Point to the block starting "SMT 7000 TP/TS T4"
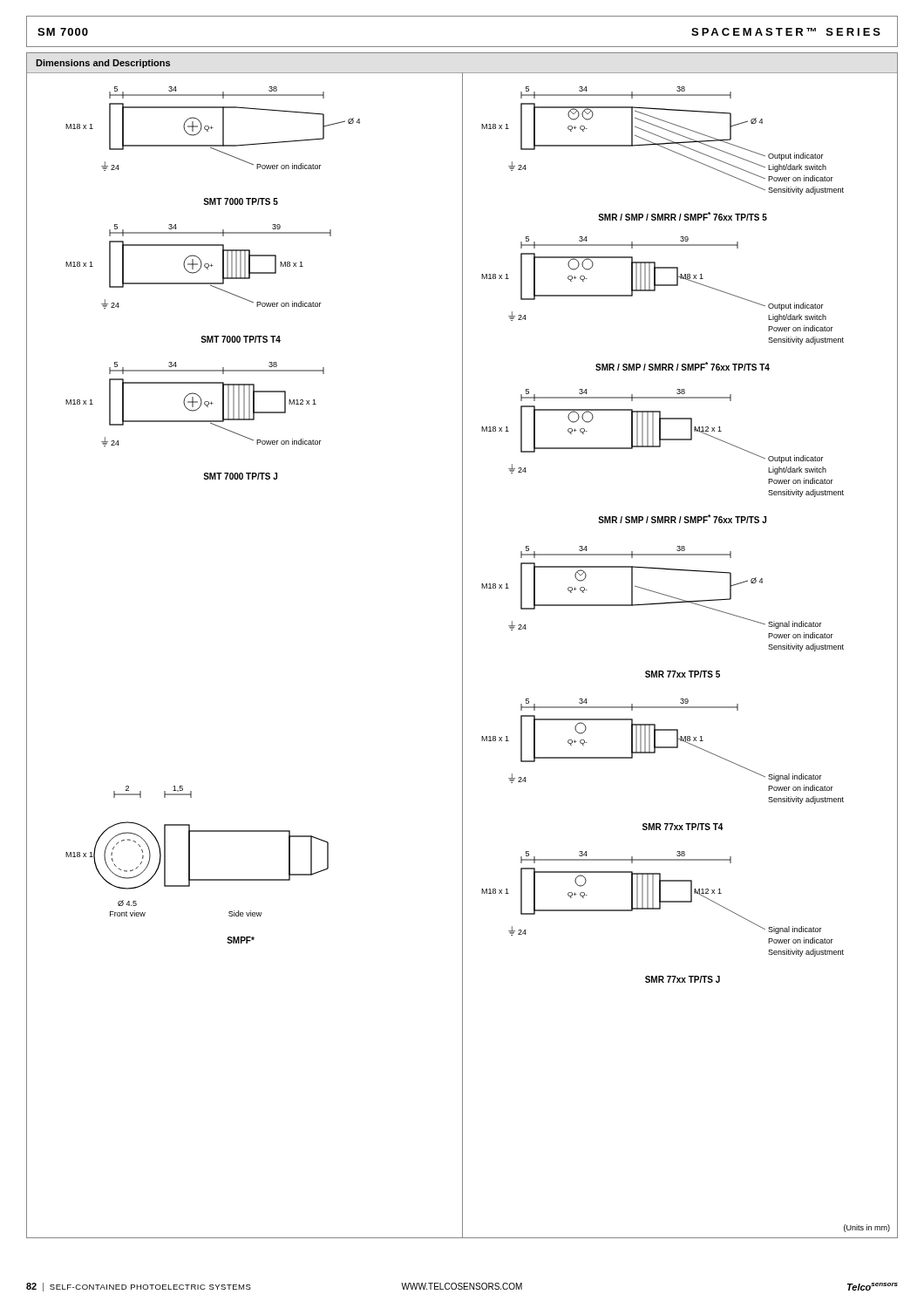The width and height of the screenshot is (924, 1308). tap(241, 340)
